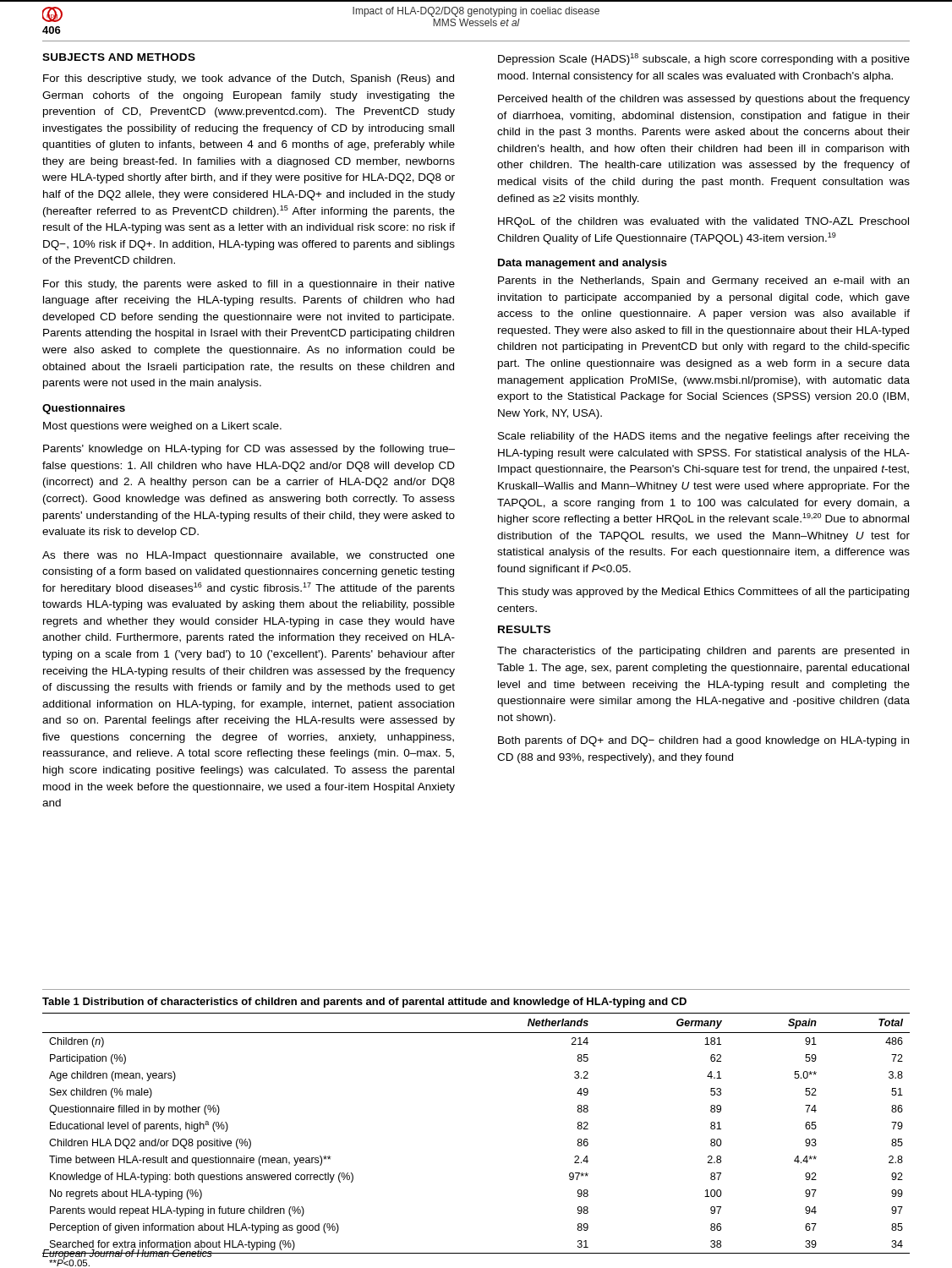The image size is (952, 1268).
Task: Click on the text block starting "As there was no HLA-Impact"
Action: [x=249, y=679]
